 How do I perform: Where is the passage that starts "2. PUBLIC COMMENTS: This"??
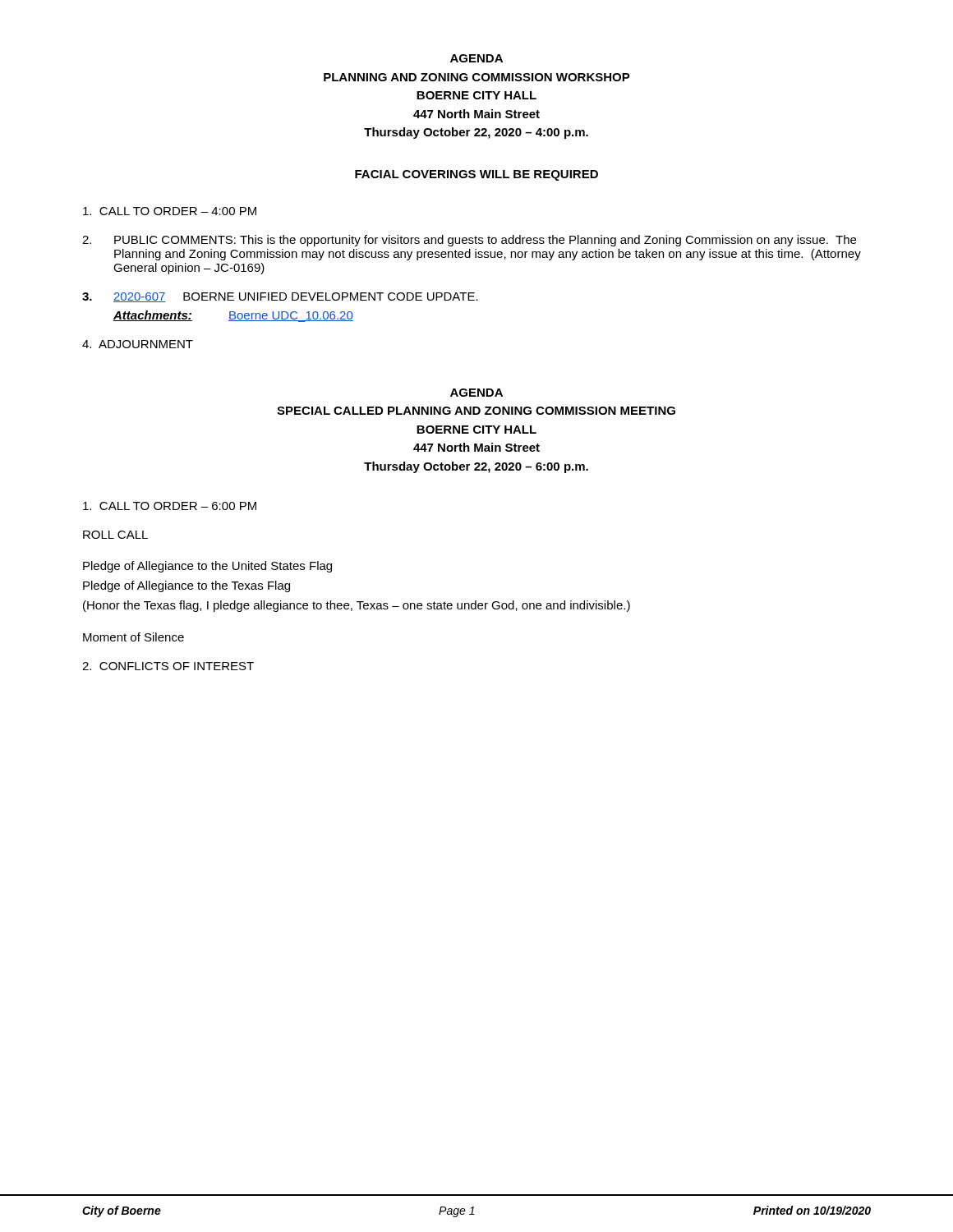(476, 253)
